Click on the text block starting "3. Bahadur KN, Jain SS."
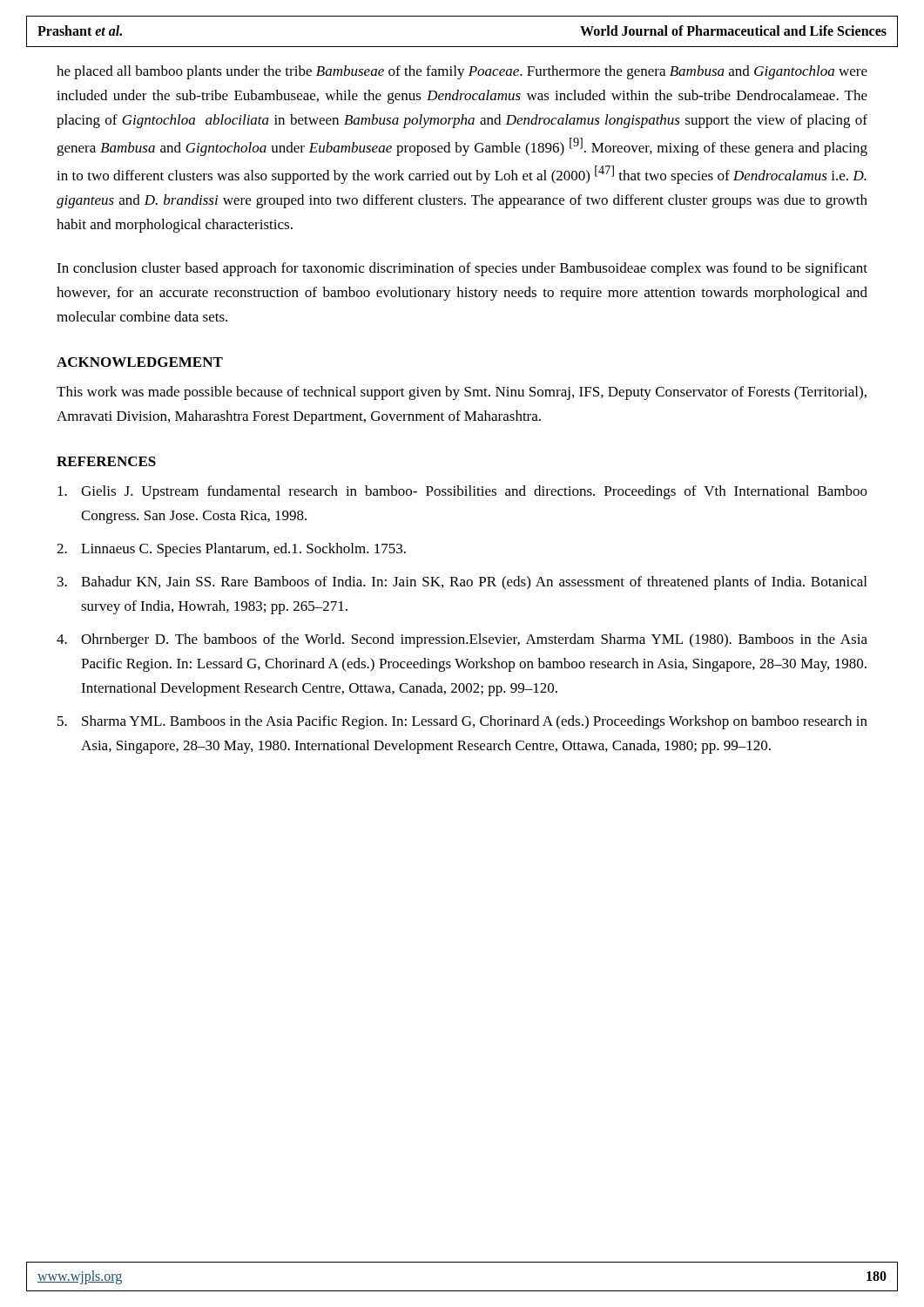This screenshot has width=924, height=1307. click(x=462, y=594)
